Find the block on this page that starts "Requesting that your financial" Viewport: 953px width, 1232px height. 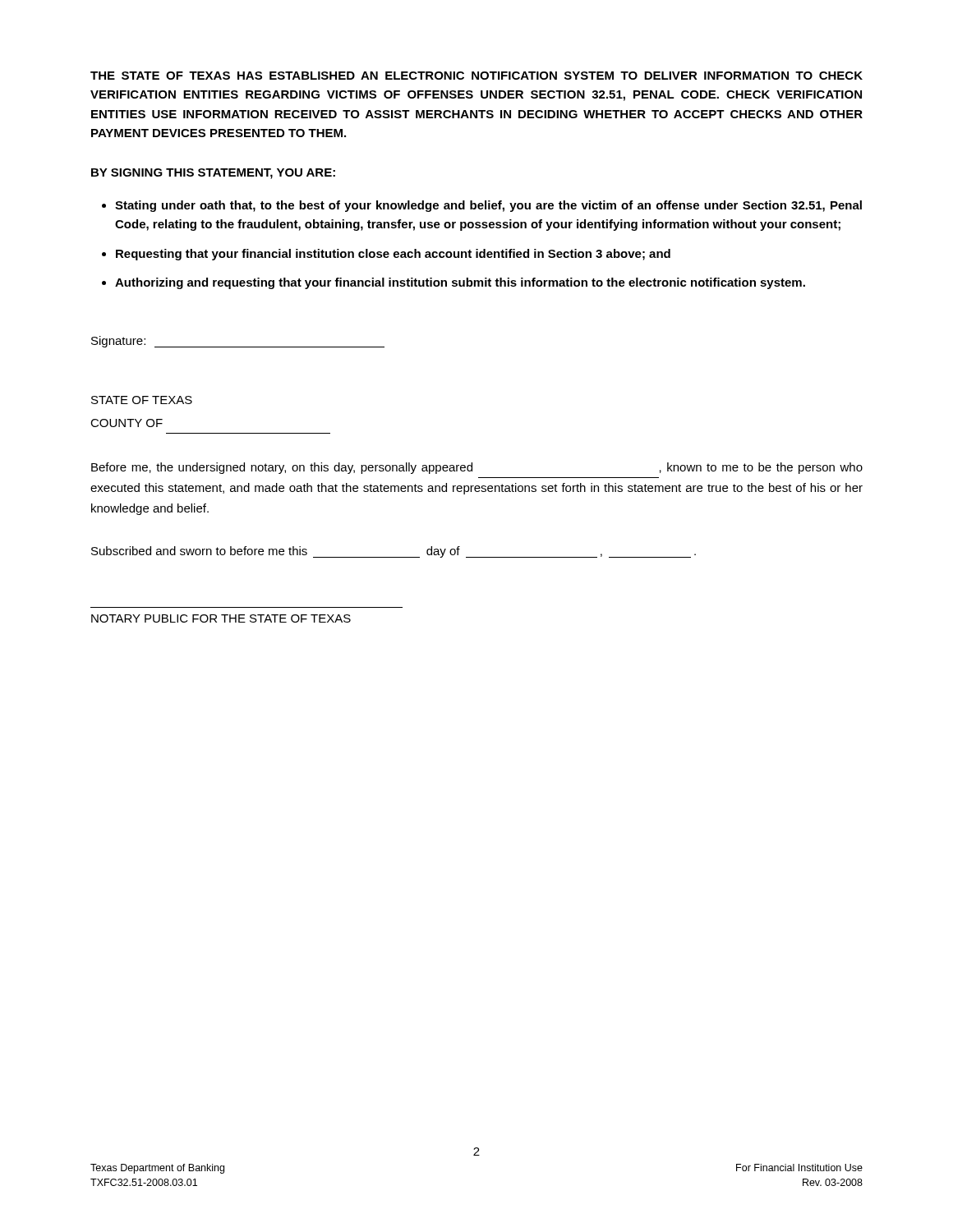click(393, 253)
